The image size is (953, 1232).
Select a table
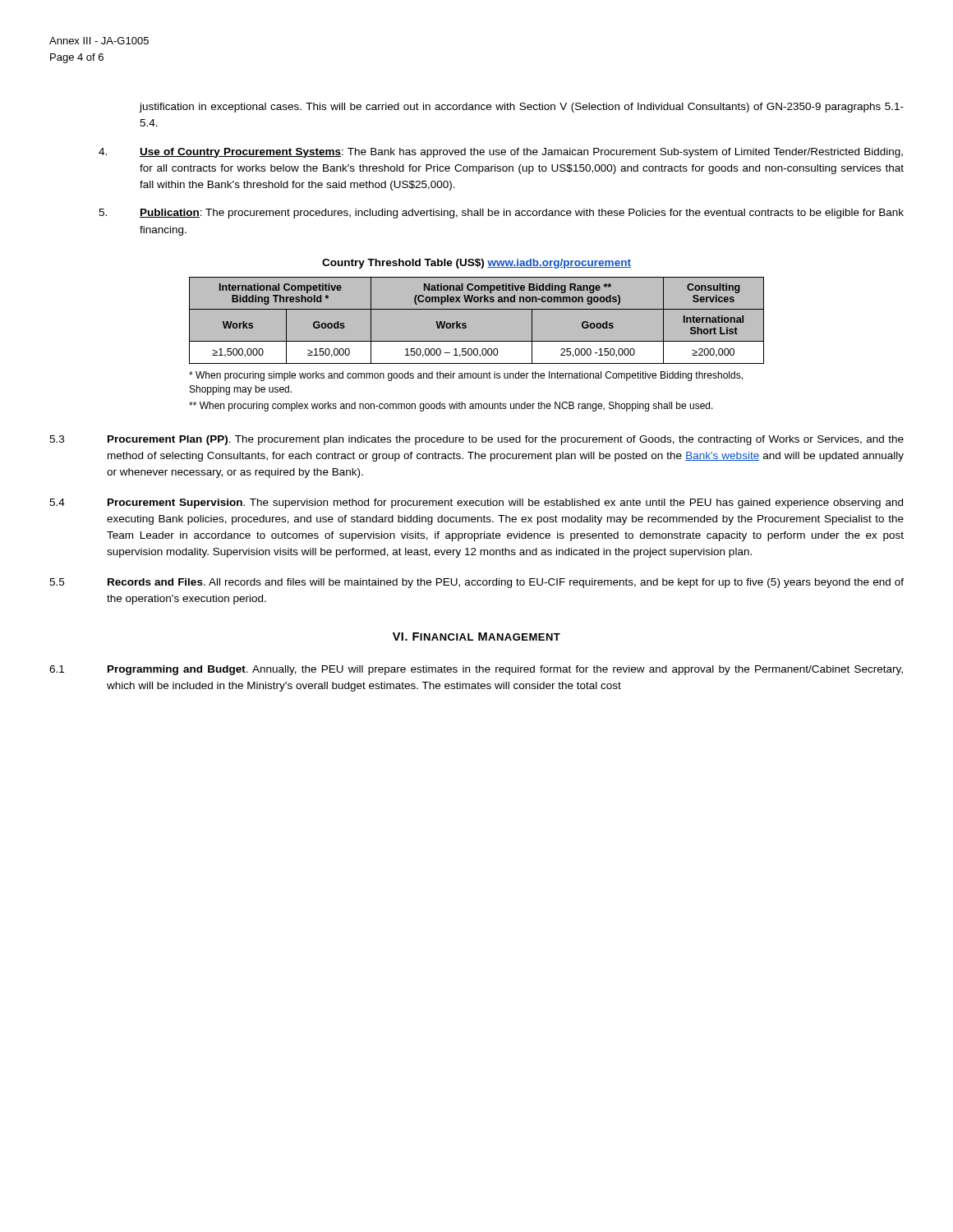[x=476, y=320]
